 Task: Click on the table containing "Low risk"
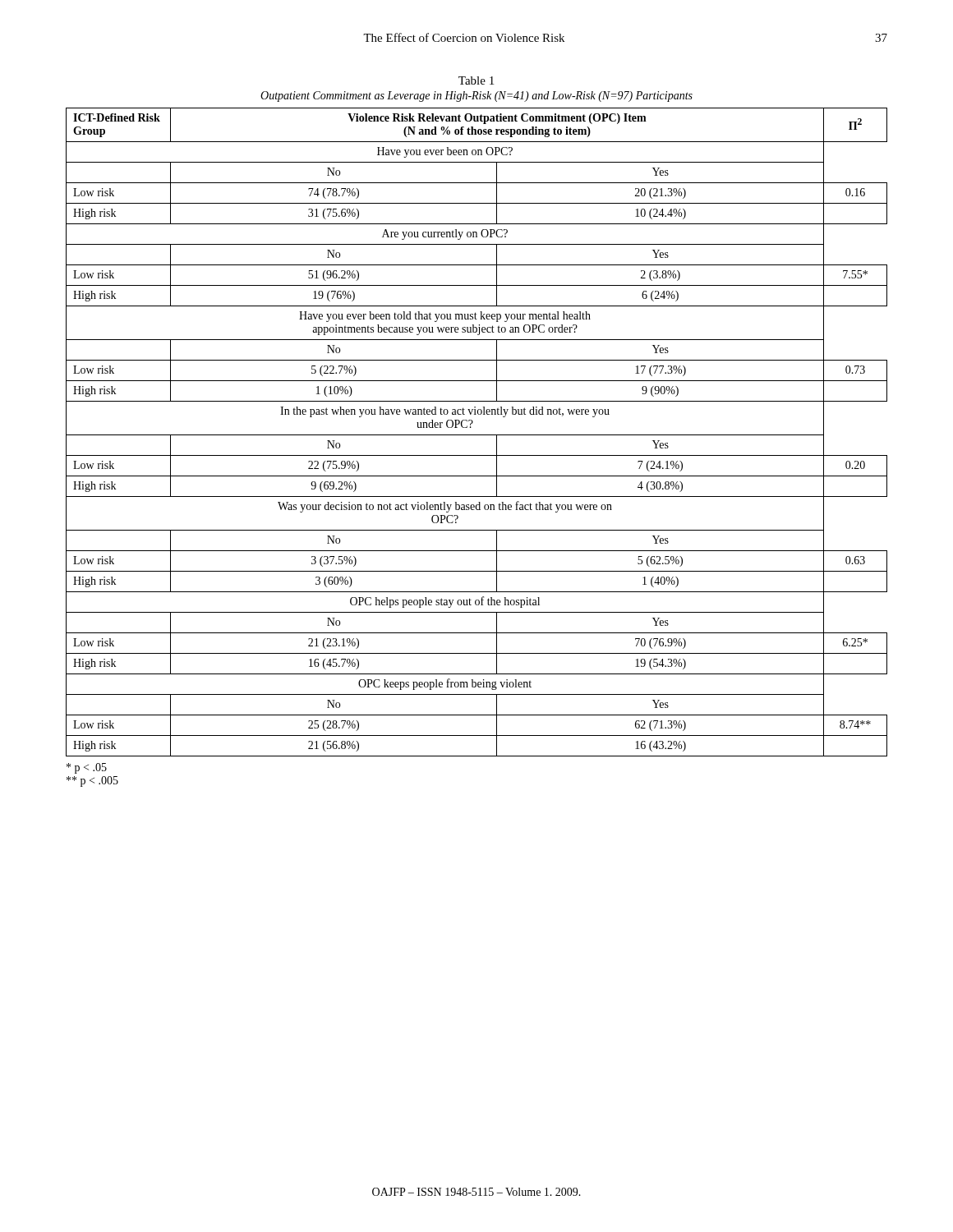[476, 432]
